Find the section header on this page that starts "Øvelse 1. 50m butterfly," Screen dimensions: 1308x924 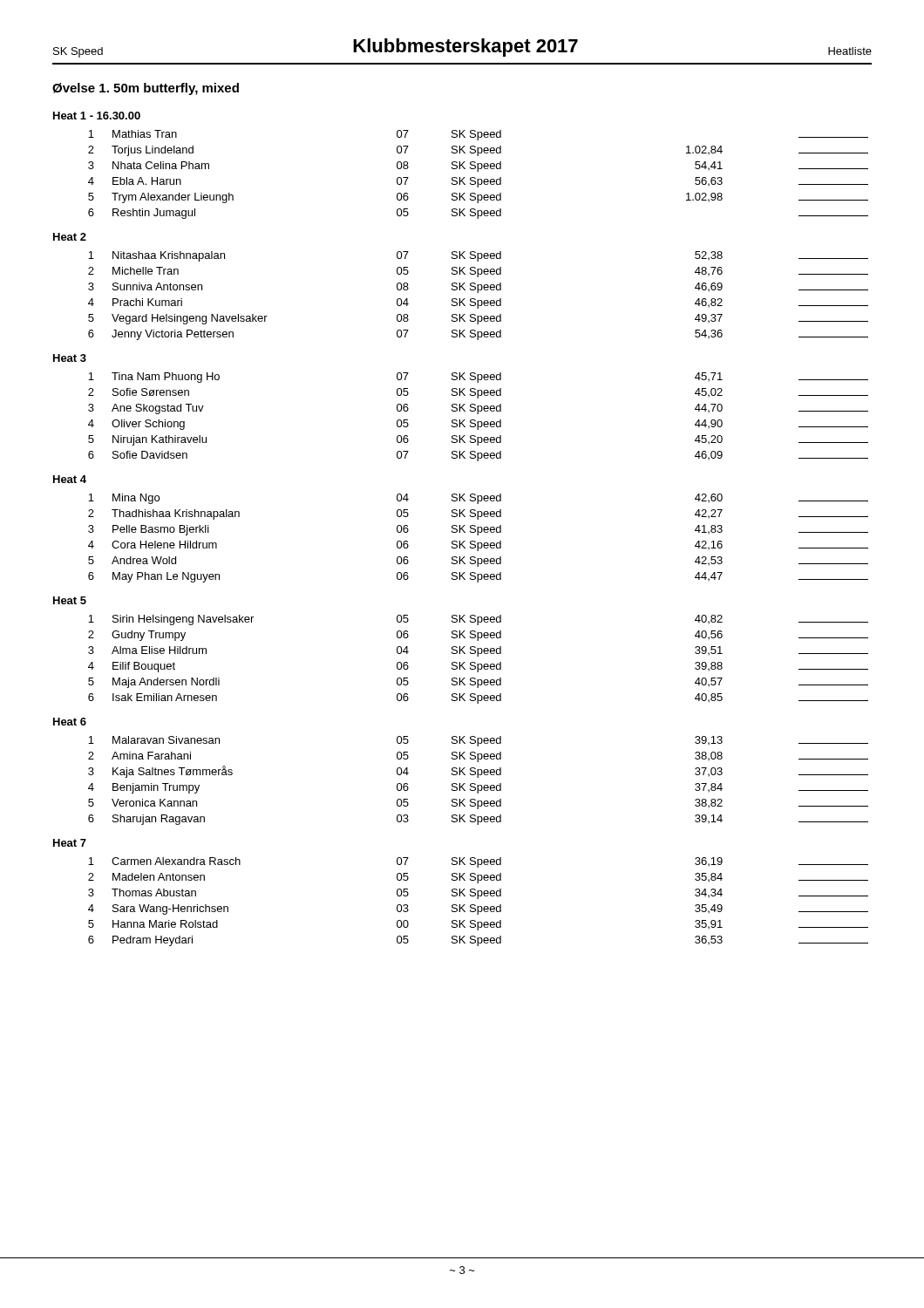point(146,88)
